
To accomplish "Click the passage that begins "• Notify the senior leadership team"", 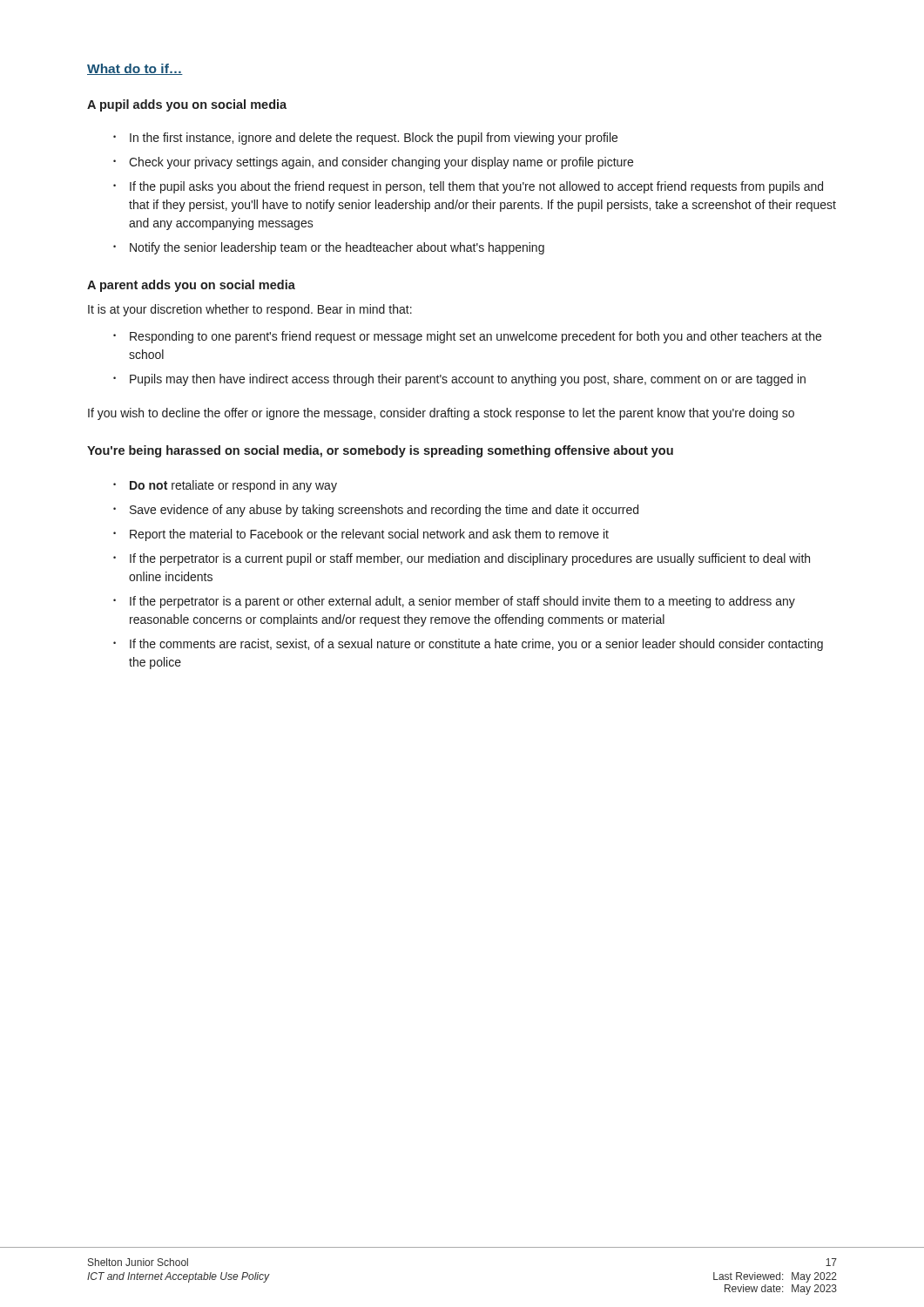I will [x=475, y=248].
